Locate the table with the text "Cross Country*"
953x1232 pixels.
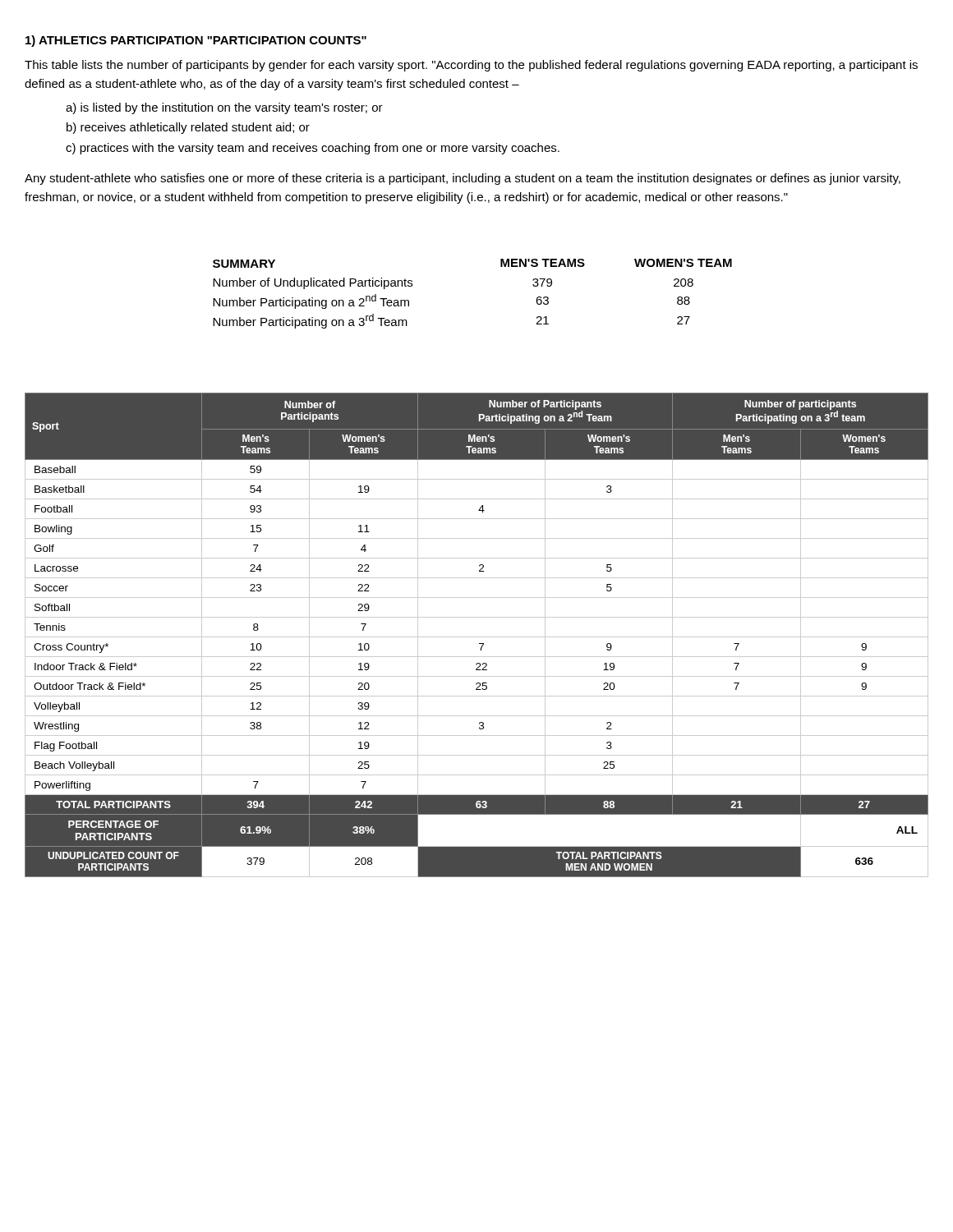(x=476, y=635)
